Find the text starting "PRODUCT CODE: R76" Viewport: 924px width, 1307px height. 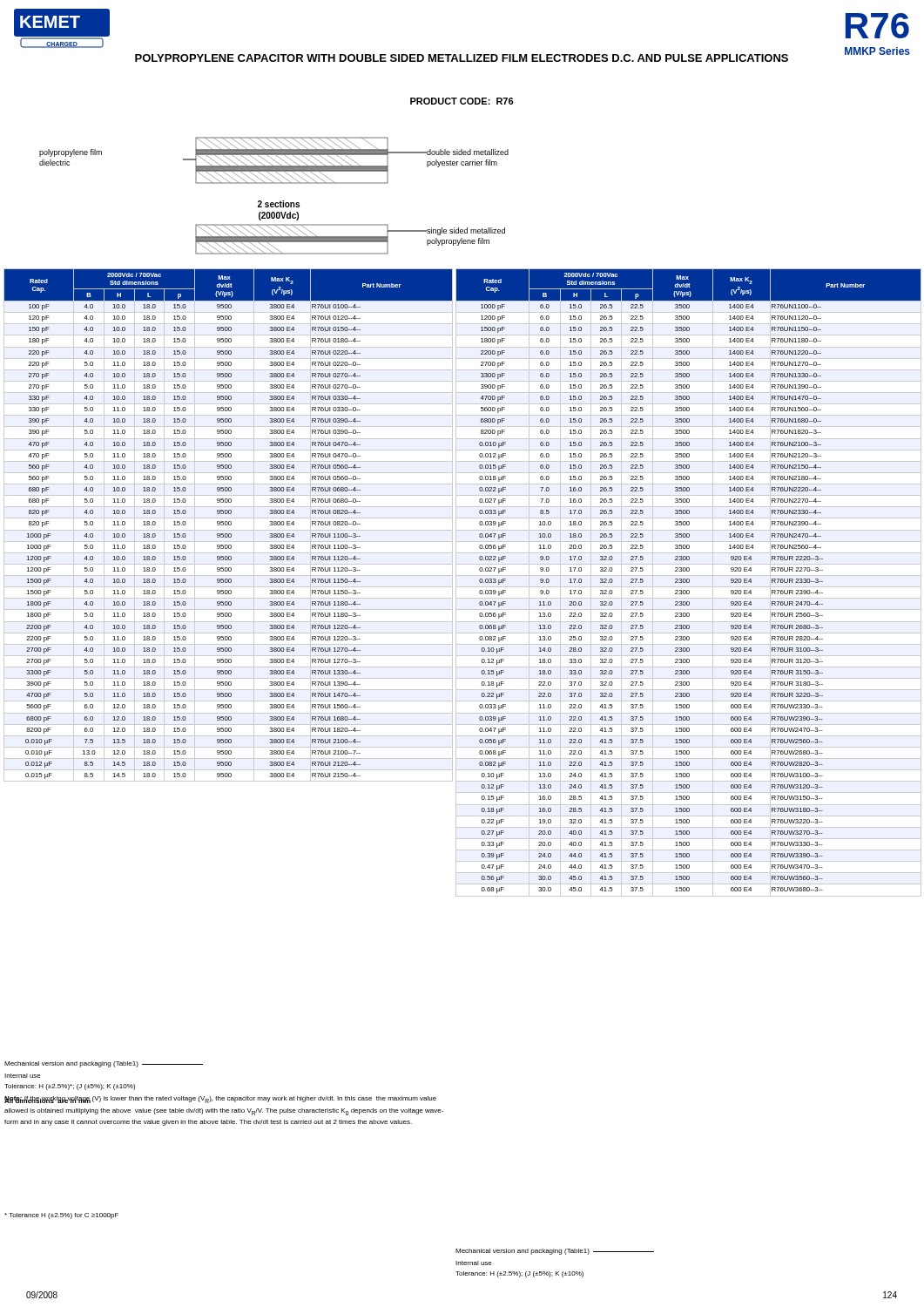tap(462, 101)
